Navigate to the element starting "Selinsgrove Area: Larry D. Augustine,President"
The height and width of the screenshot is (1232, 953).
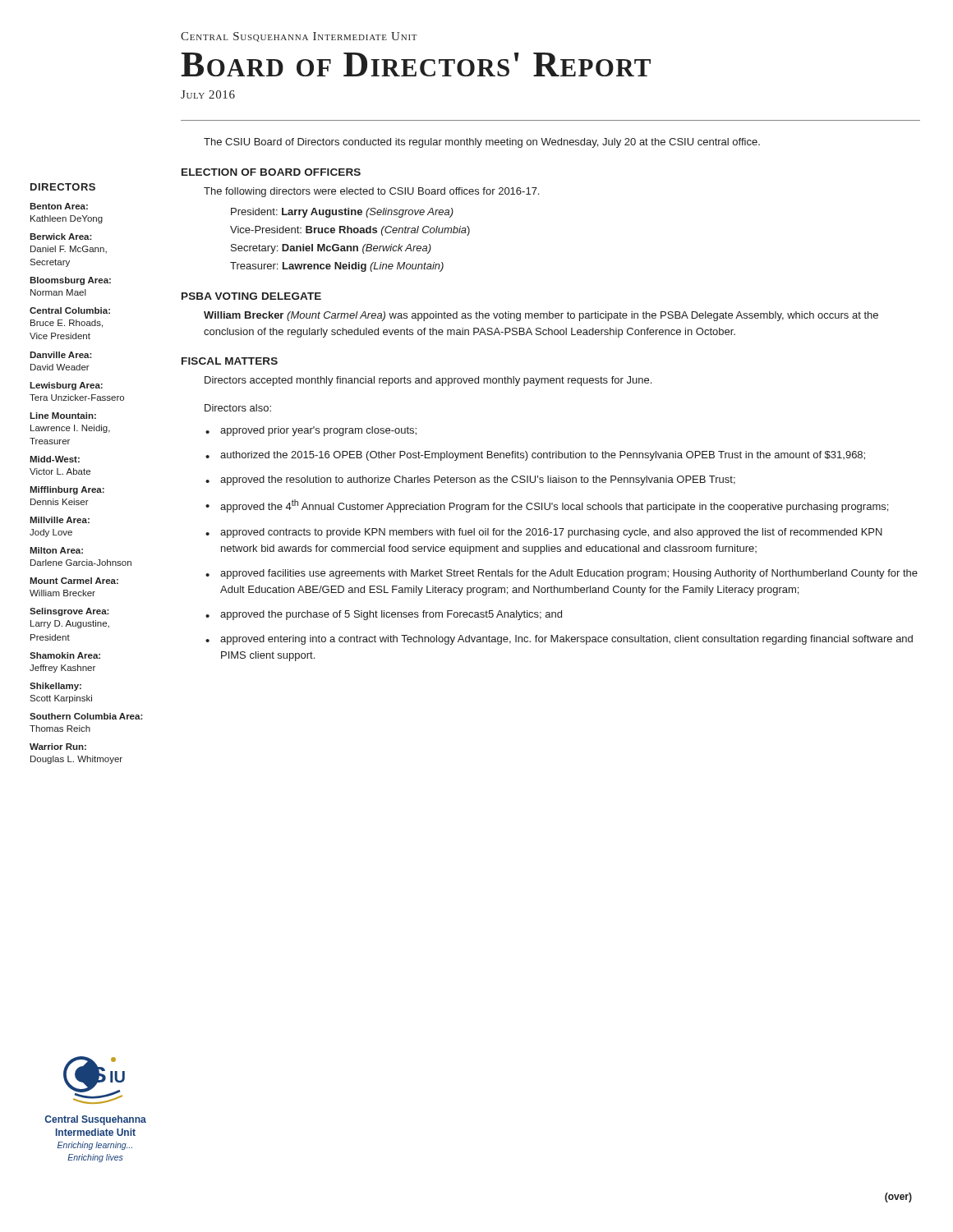click(93, 625)
